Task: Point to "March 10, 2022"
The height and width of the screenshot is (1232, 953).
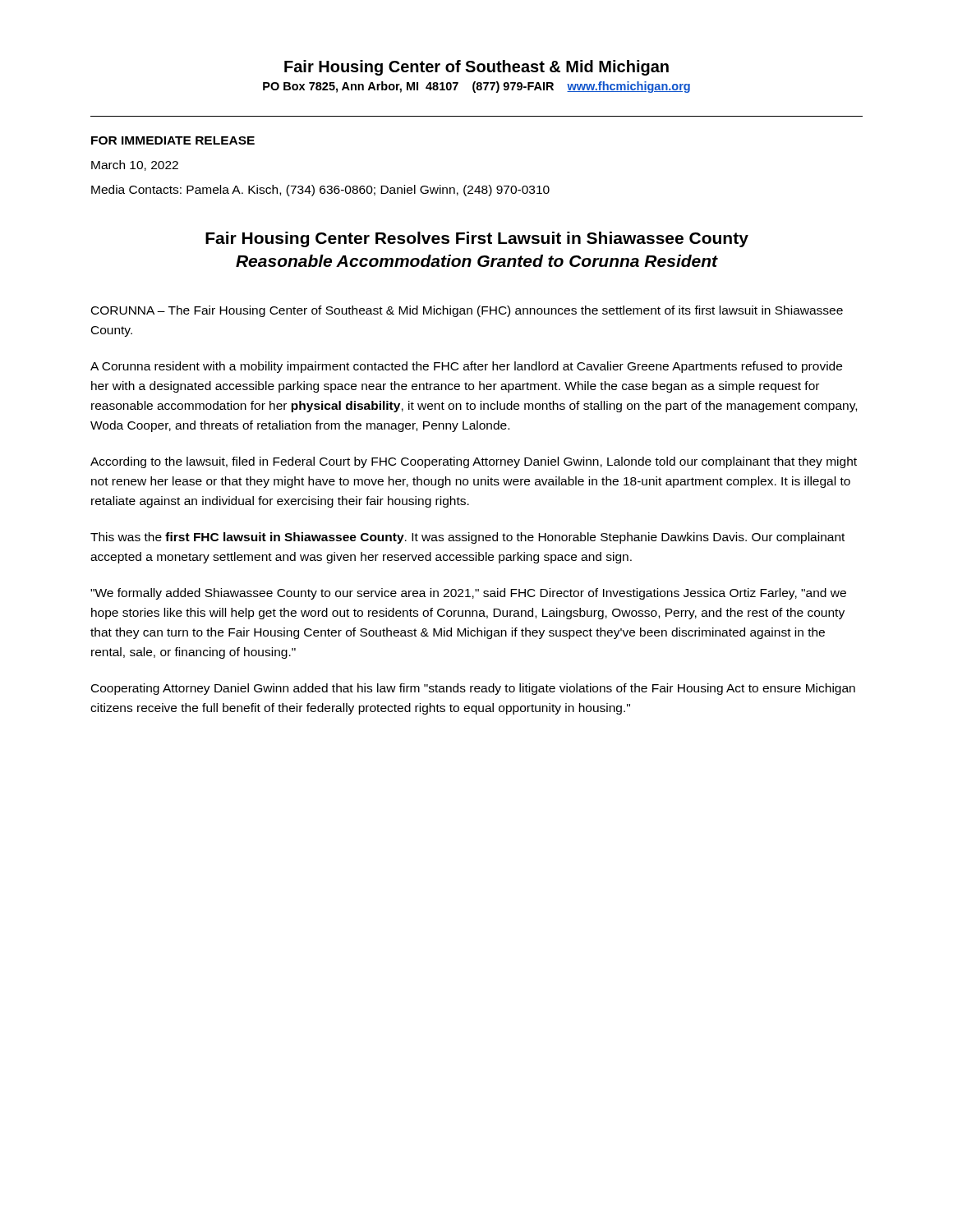Action: coord(135,165)
